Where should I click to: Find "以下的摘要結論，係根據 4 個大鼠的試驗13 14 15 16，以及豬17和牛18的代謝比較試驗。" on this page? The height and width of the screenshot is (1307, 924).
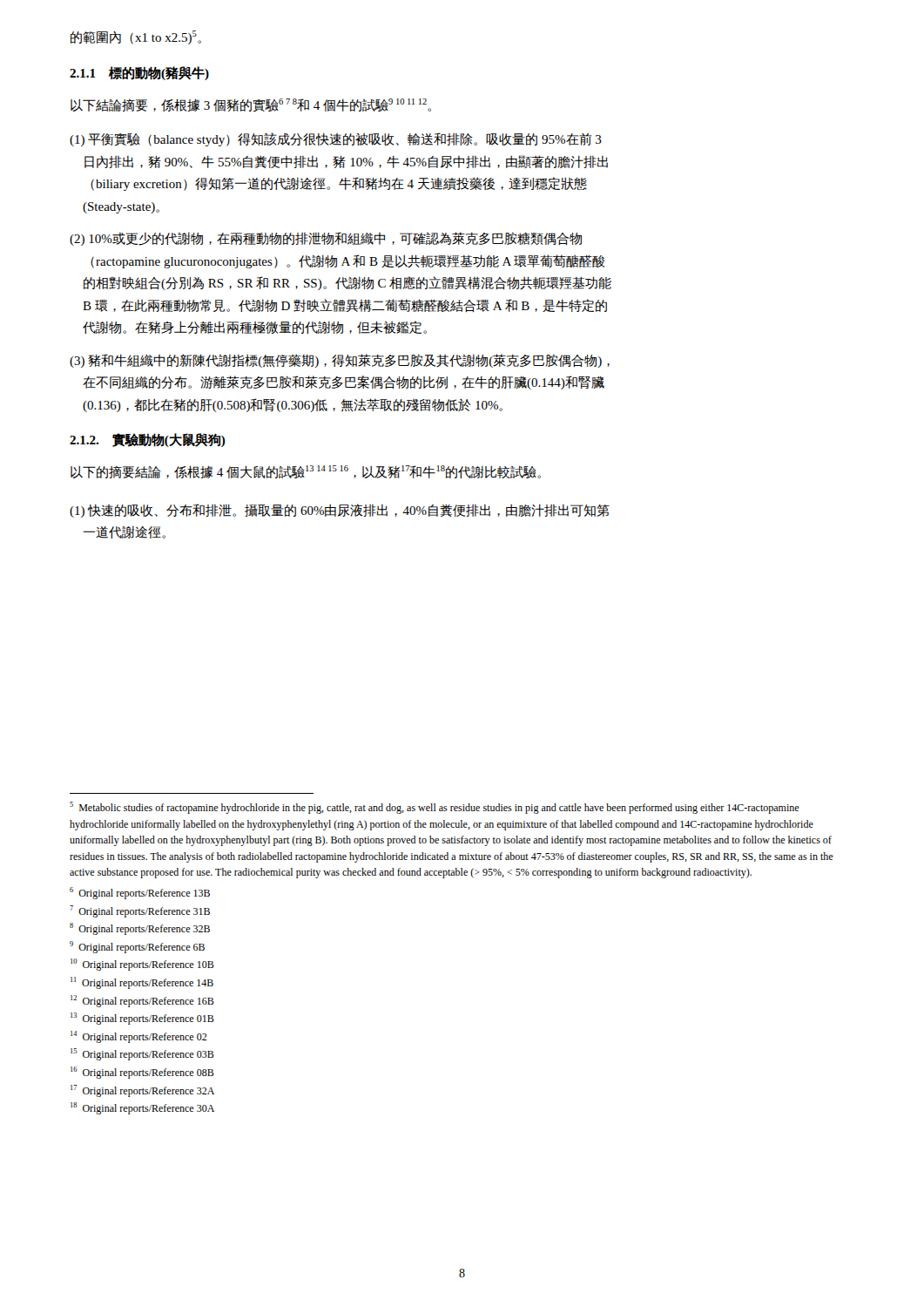pyautogui.click(x=310, y=471)
